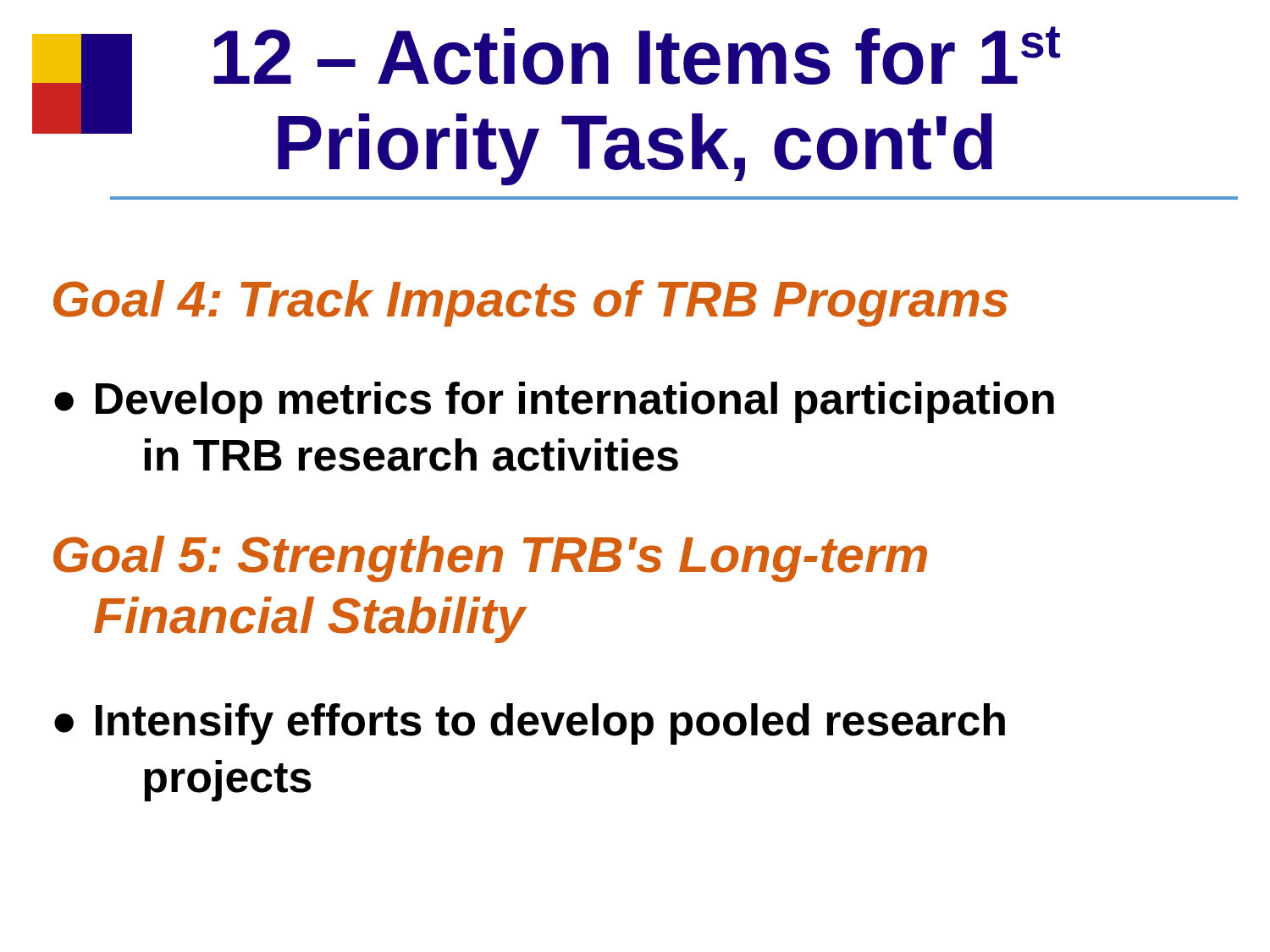The height and width of the screenshot is (952, 1270).
Task: Locate the section header with the text "Goal 4: Track Impacts"
Action: [530, 299]
